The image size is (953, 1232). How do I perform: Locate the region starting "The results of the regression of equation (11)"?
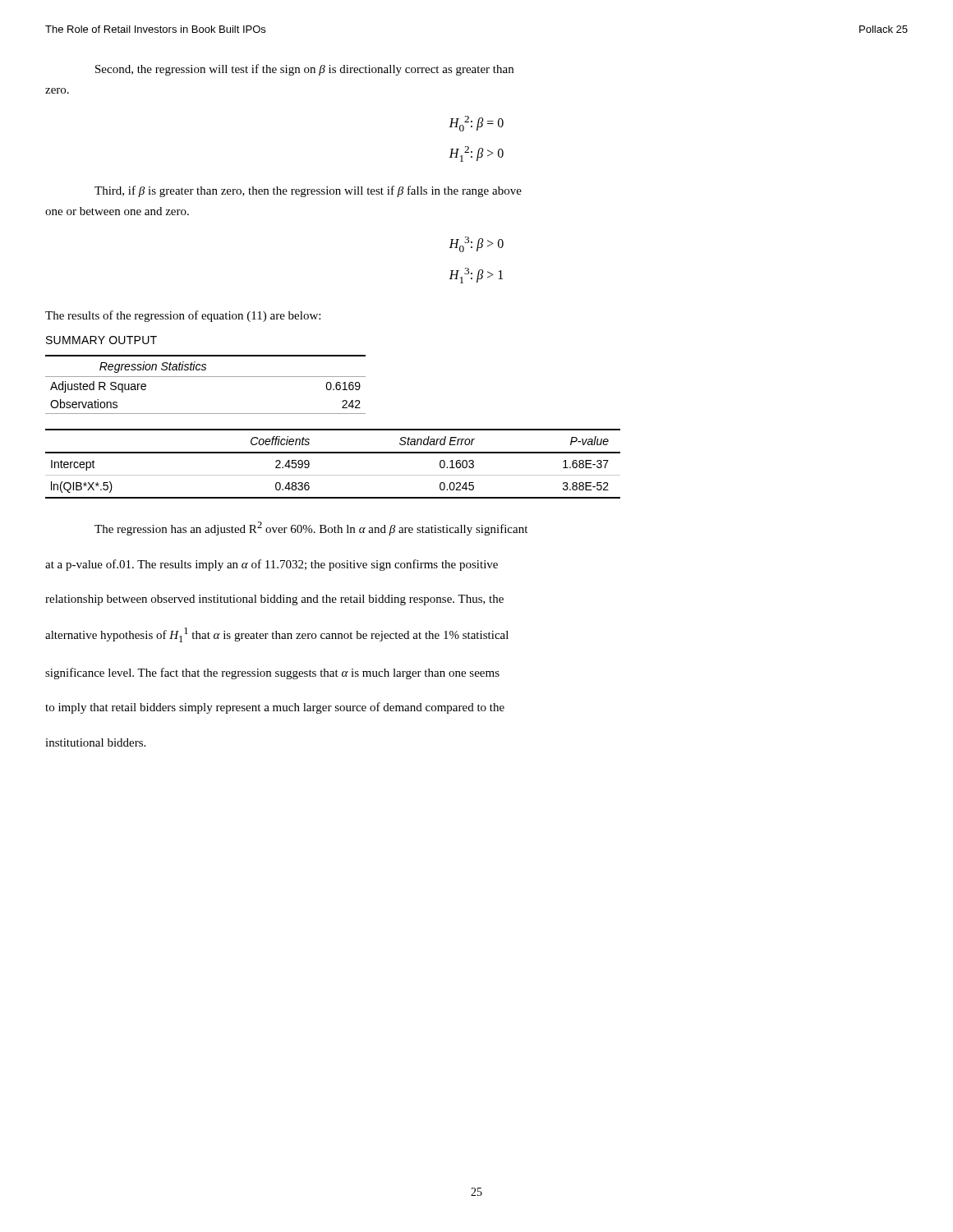tap(183, 315)
